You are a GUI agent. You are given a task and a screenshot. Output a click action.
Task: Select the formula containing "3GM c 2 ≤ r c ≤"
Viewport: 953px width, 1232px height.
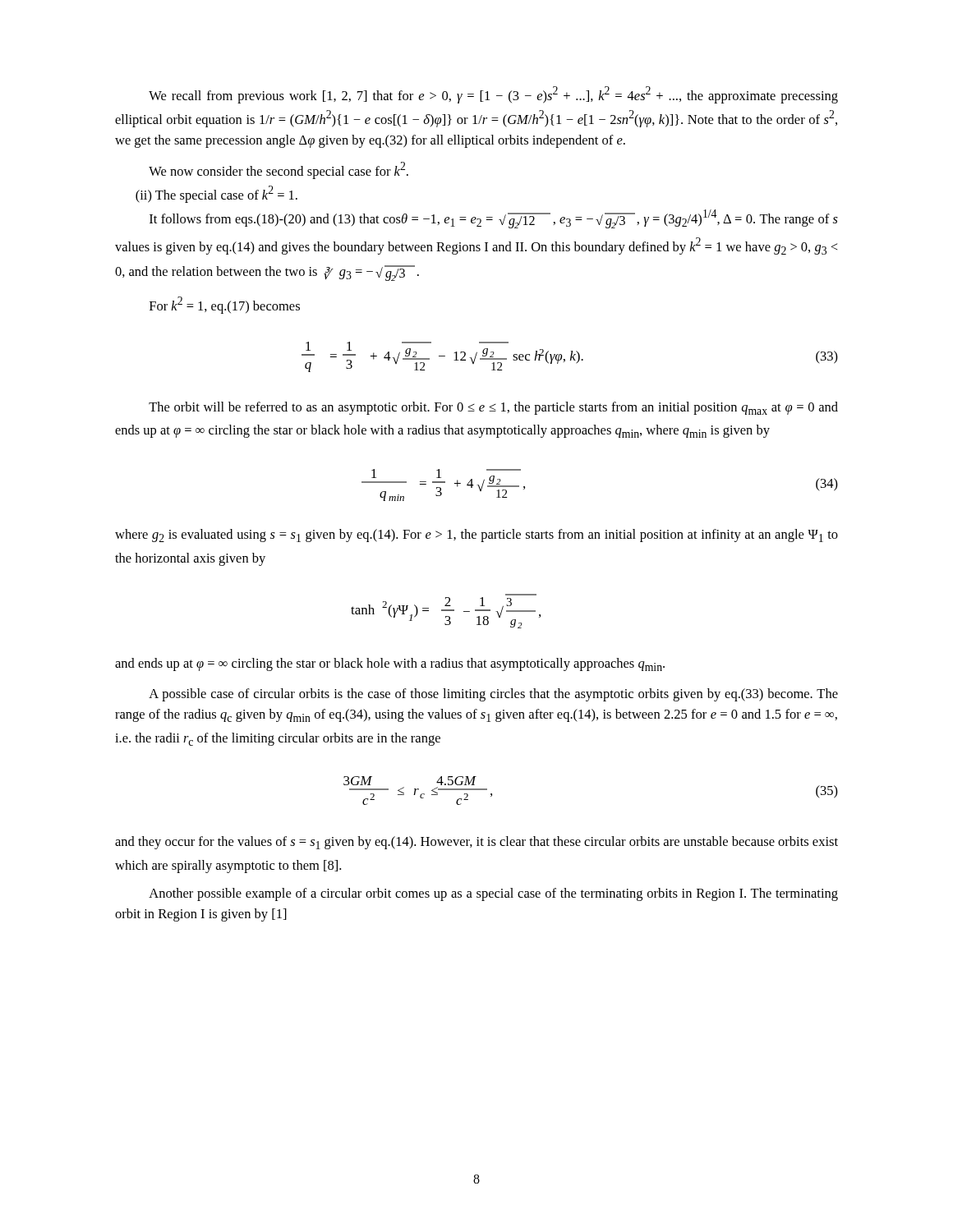(x=459, y=790)
